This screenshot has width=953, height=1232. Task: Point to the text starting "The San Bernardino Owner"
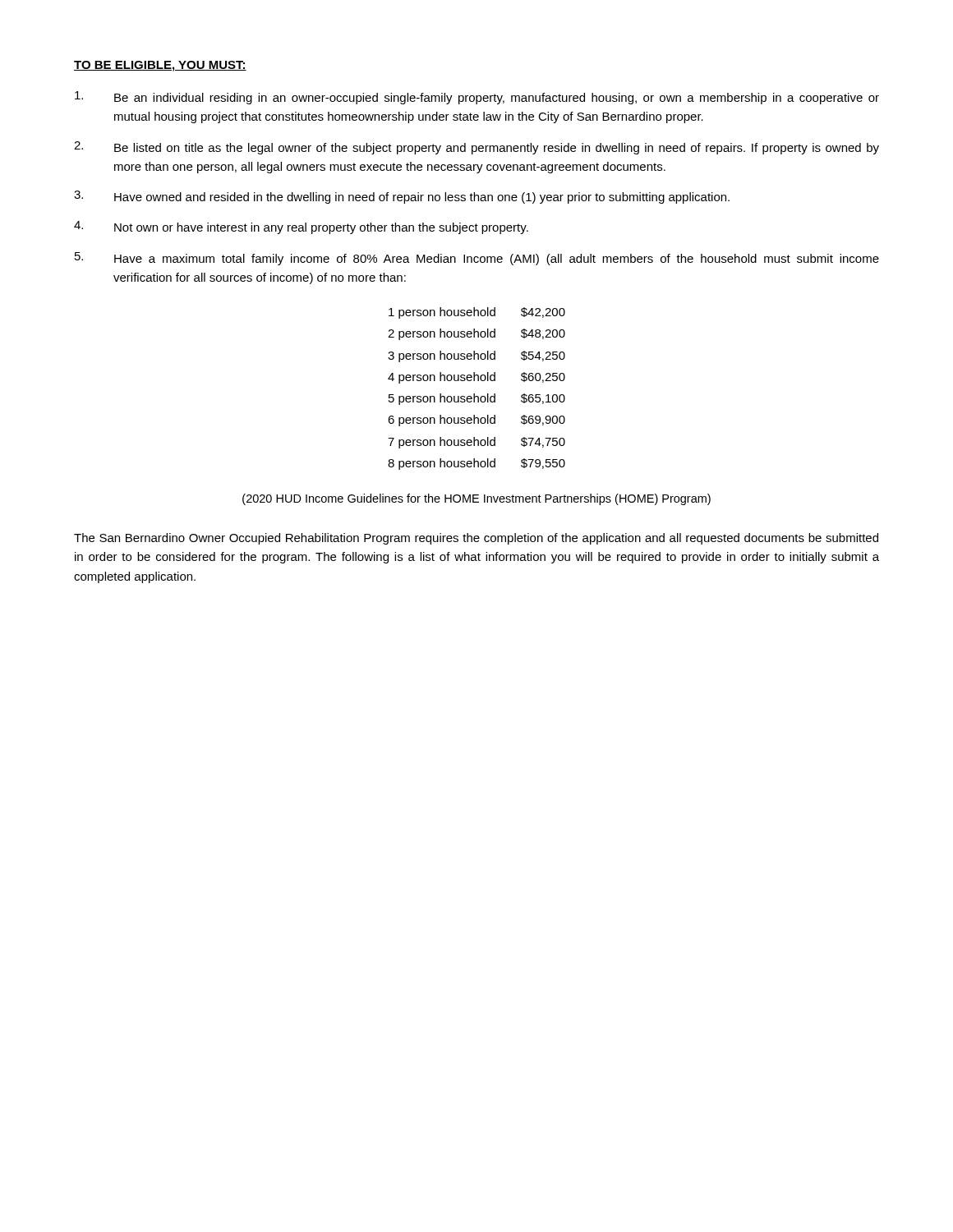tap(476, 557)
